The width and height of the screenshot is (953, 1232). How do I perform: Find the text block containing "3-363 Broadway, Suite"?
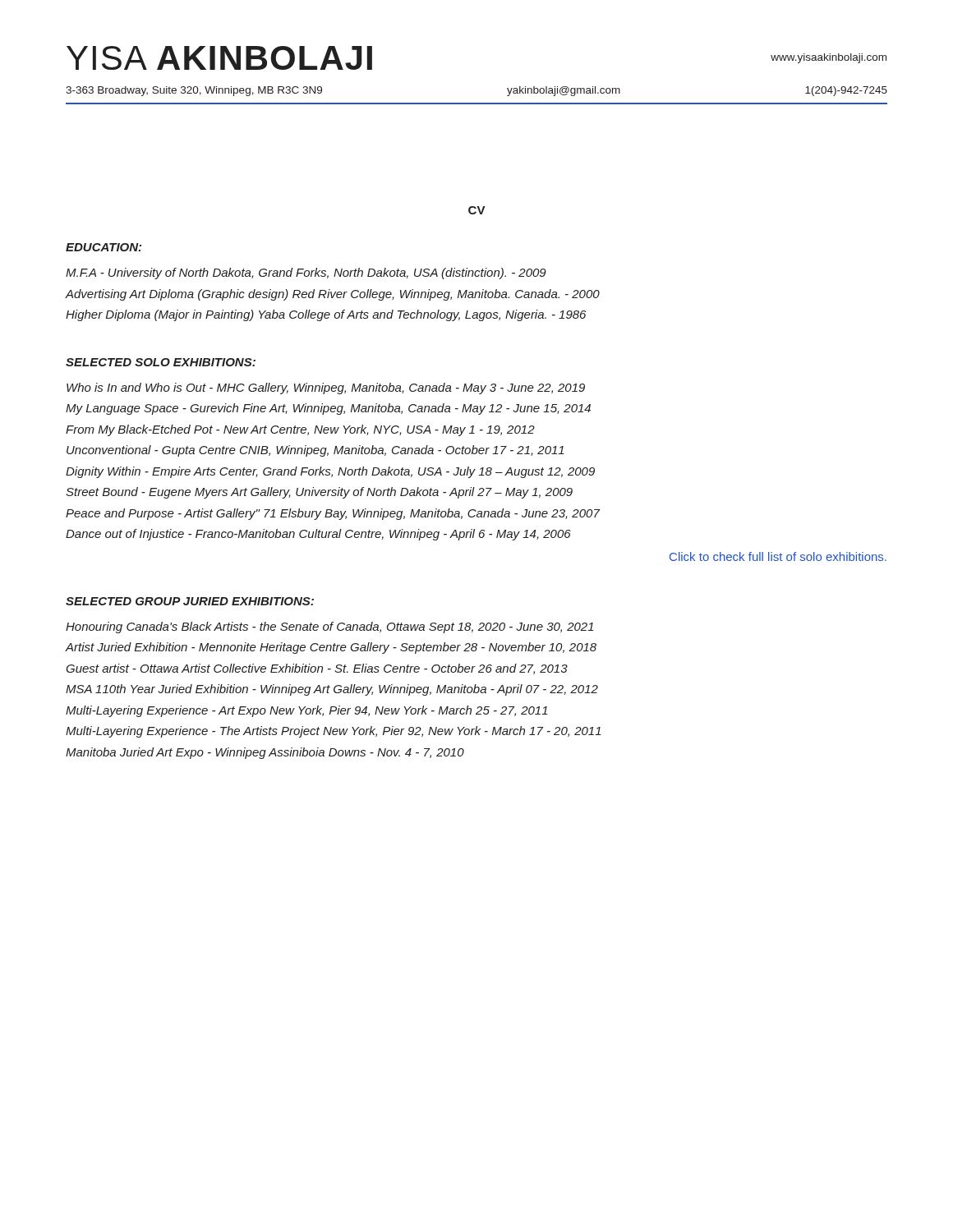tap(197, 92)
